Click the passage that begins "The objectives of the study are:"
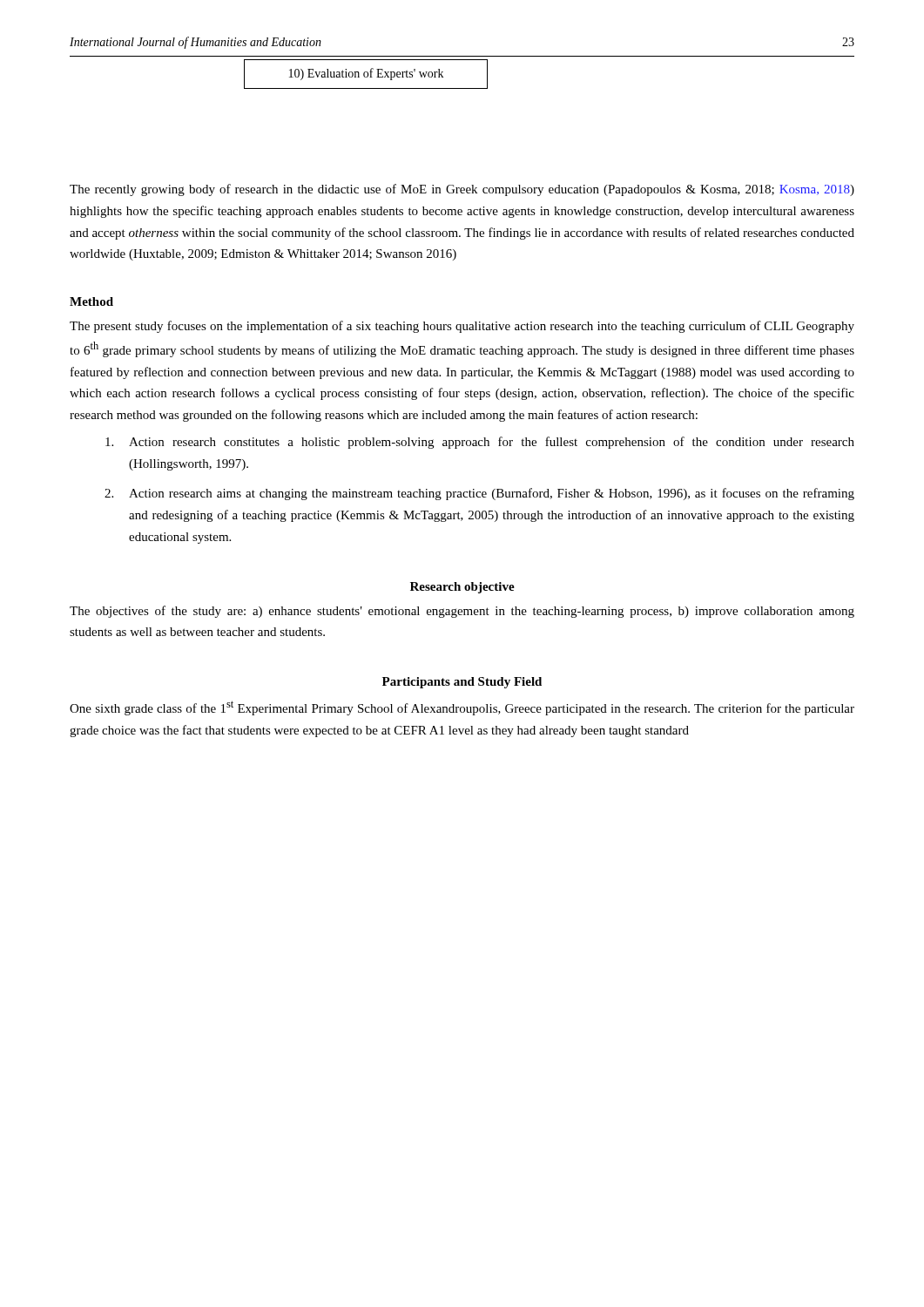Screen dimensions: 1307x924 tap(462, 621)
